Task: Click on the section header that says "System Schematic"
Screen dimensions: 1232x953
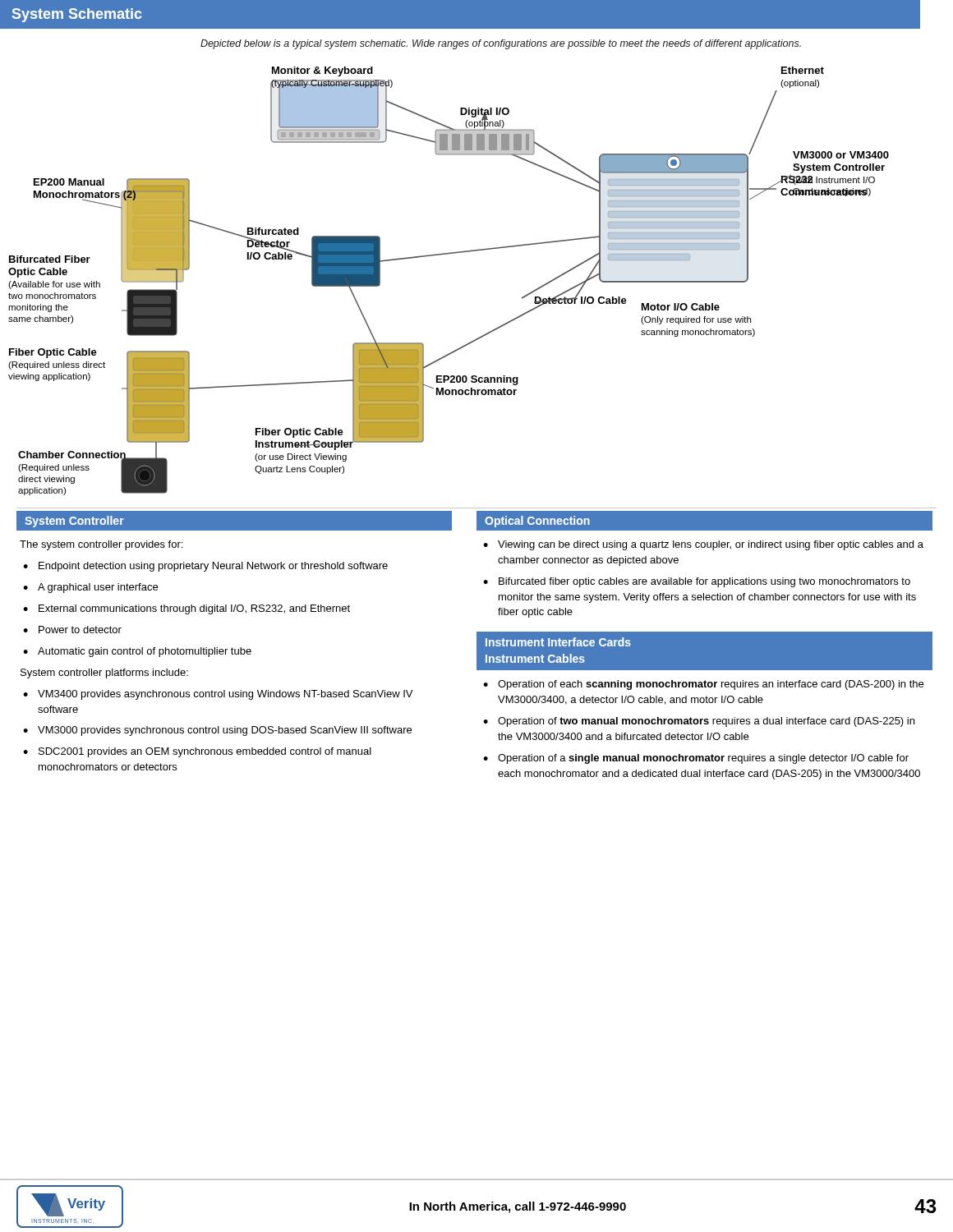Action: [77, 14]
